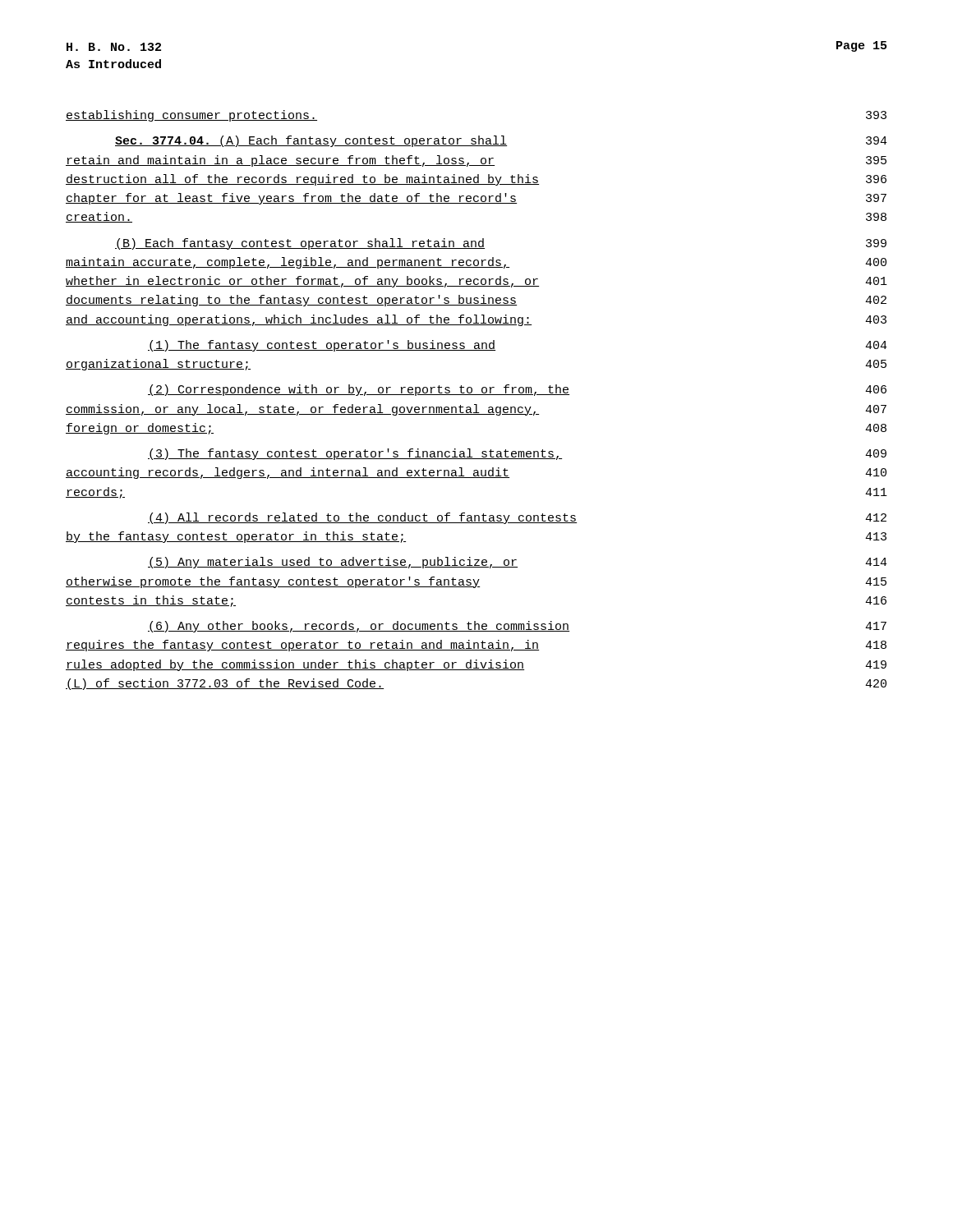
Task: Select the text block containing "(1) The fantasy contest operator's"
Action: [476, 346]
